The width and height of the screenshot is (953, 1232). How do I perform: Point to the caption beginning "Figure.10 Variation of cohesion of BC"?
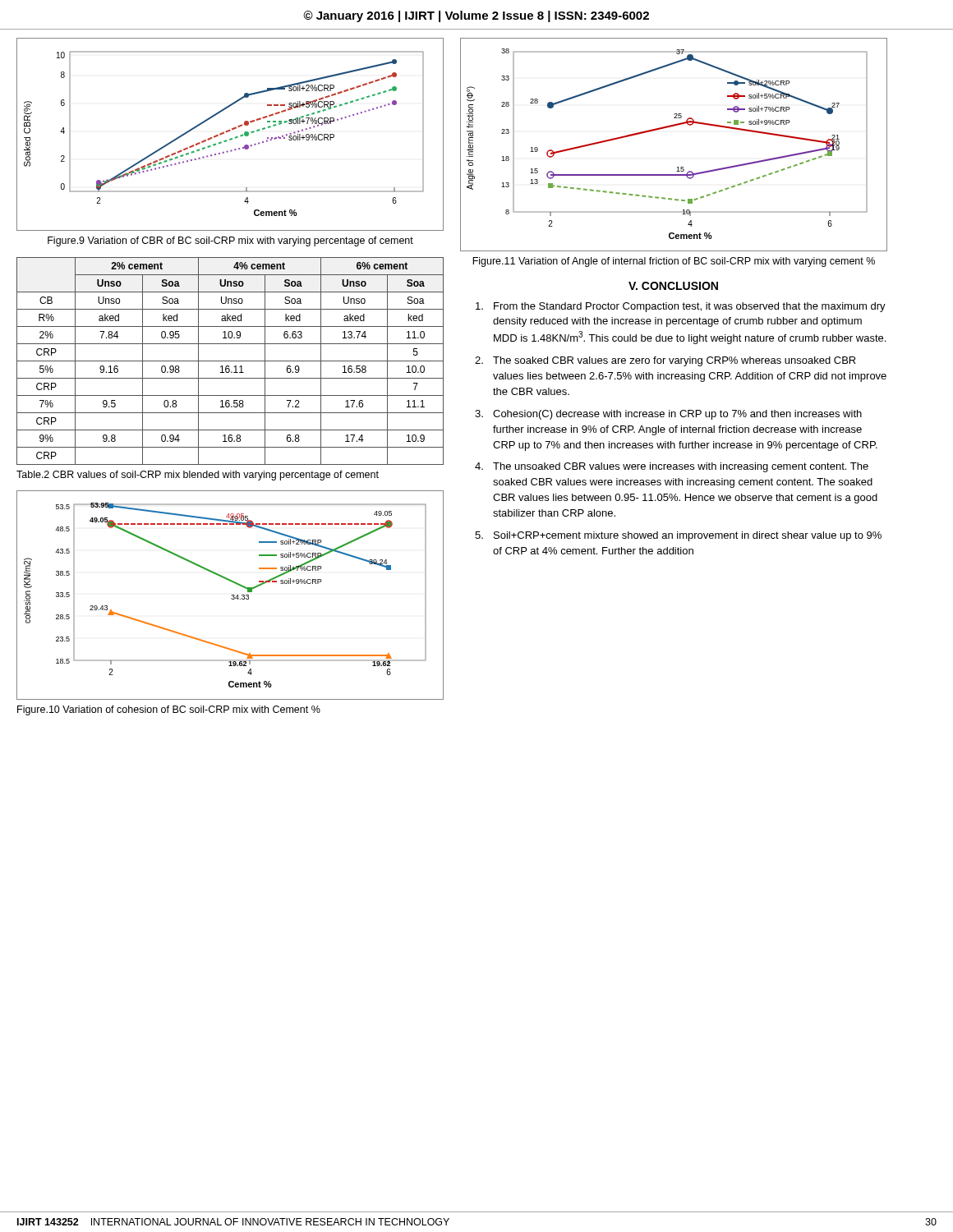168,710
